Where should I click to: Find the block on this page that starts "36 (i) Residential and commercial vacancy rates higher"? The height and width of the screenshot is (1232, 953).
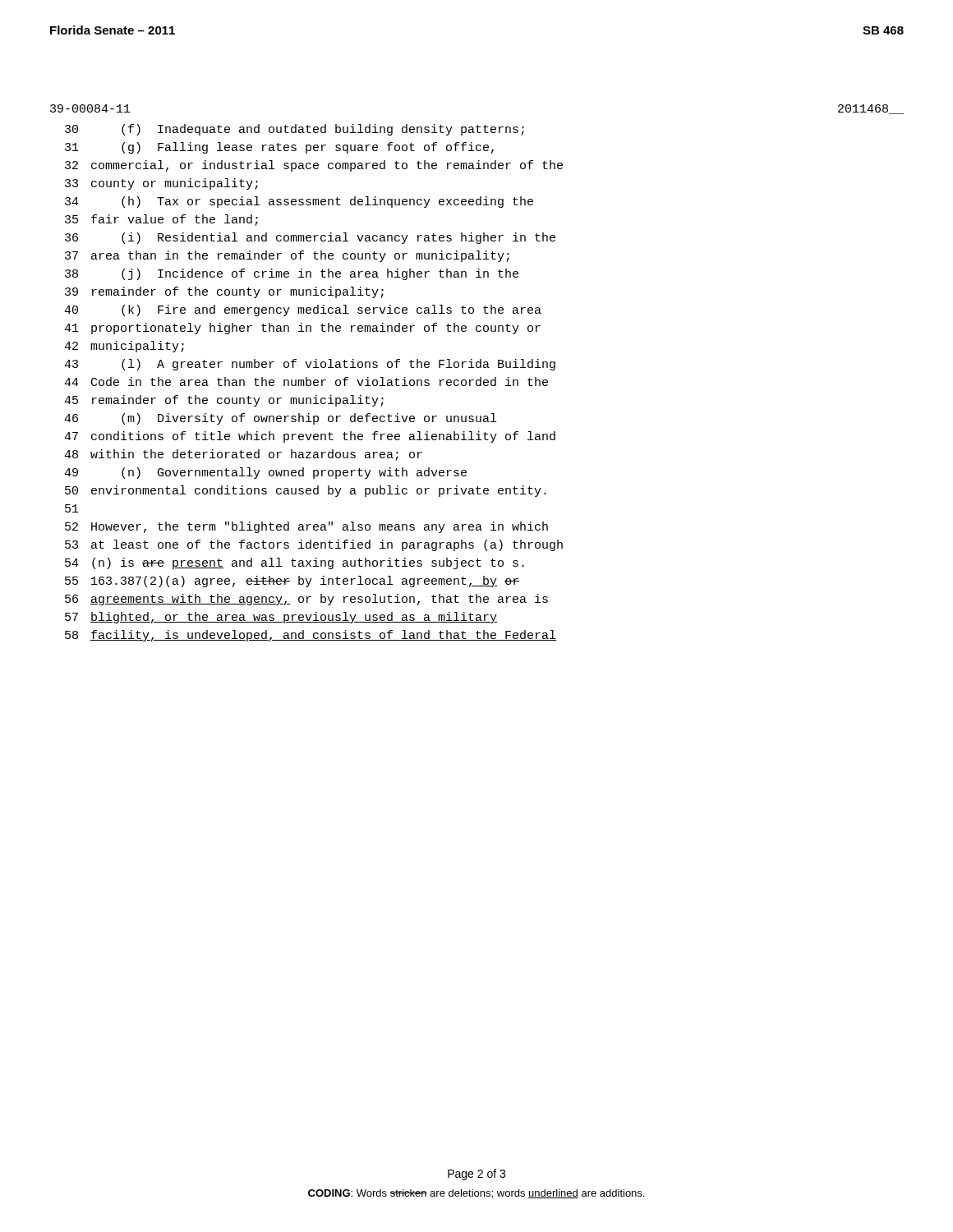pos(476,239)
